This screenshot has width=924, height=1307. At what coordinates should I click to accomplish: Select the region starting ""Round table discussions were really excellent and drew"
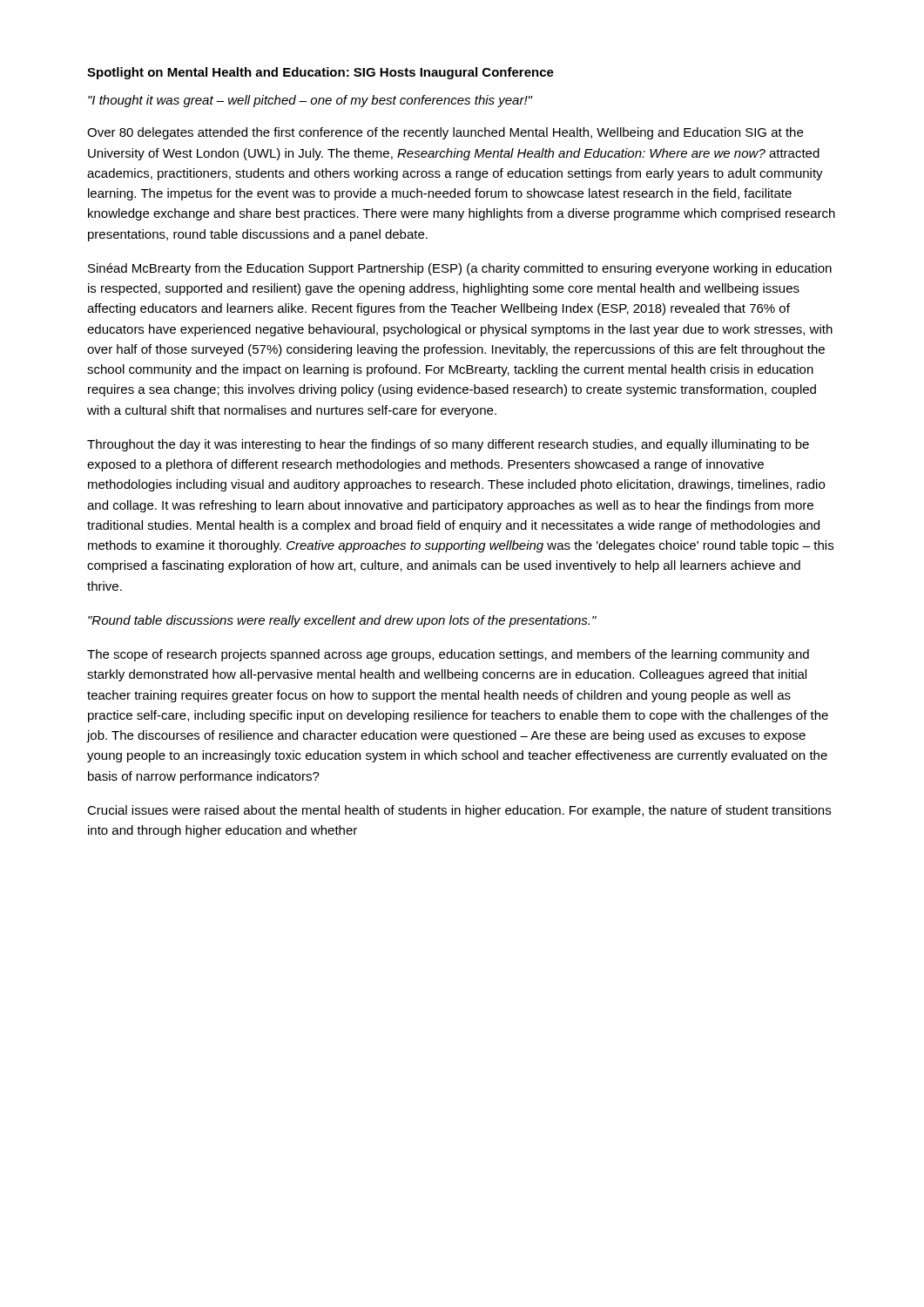(342, 620)
